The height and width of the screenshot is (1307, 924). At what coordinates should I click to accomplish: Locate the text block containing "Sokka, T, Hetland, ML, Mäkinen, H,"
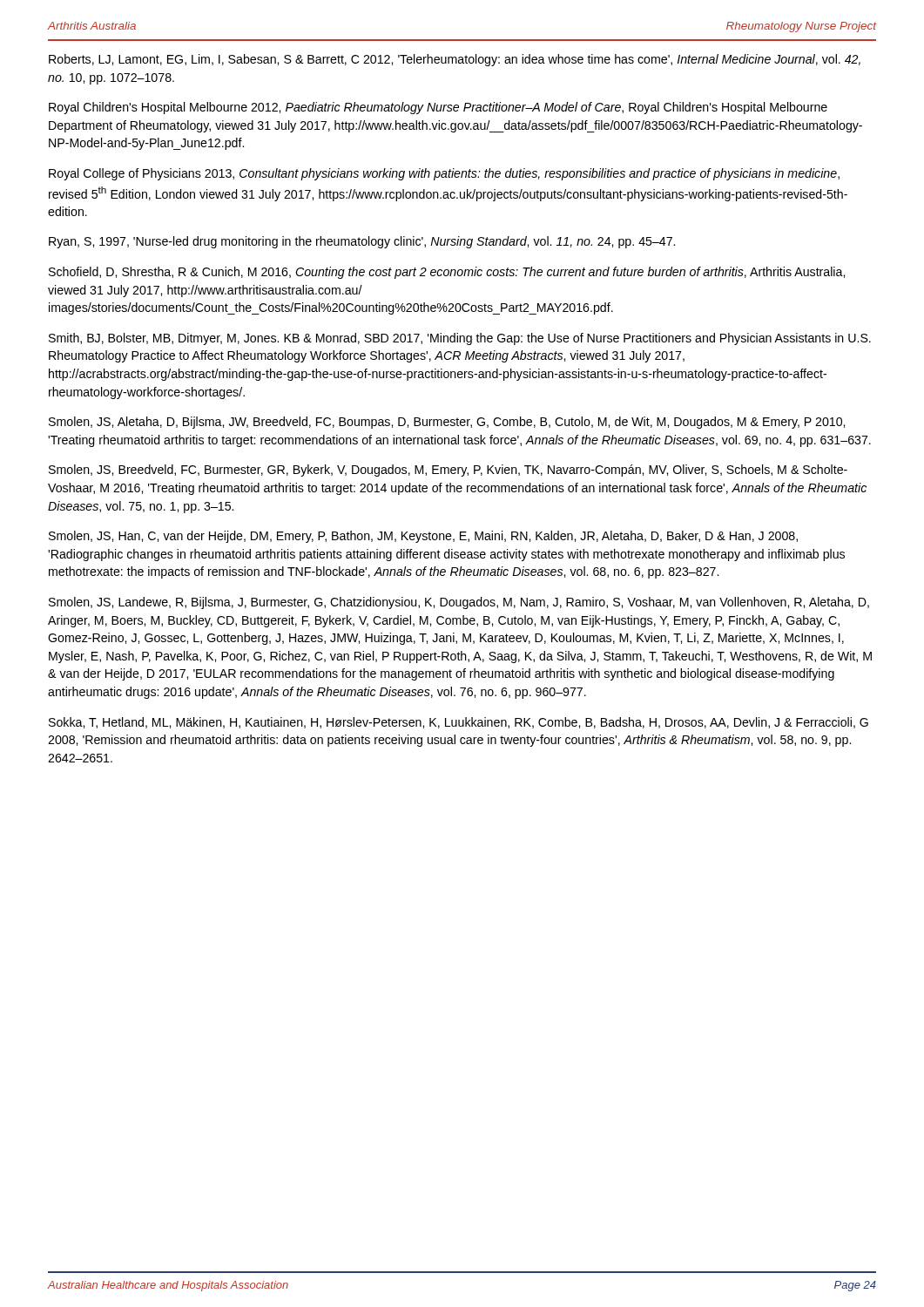[458, 740]
